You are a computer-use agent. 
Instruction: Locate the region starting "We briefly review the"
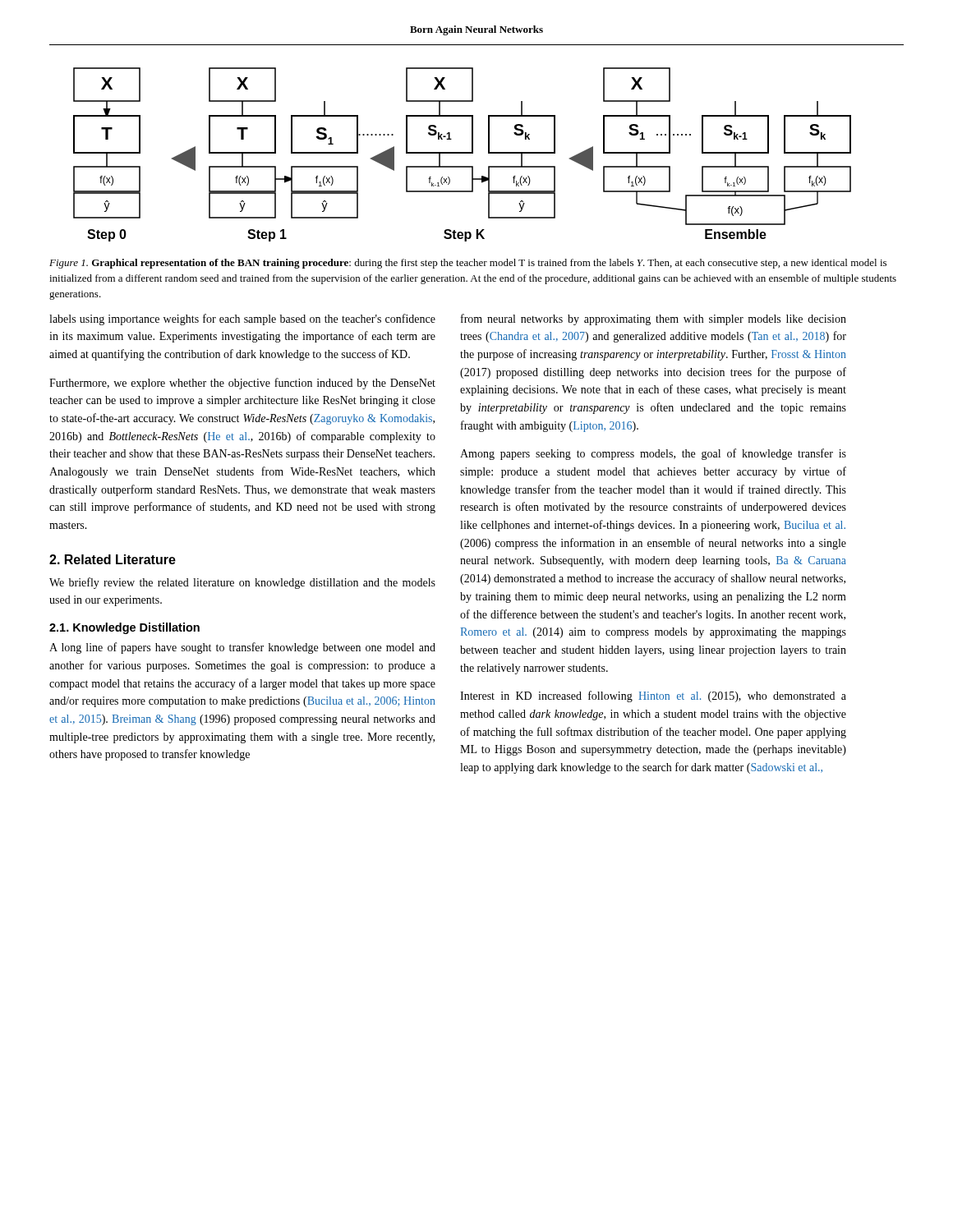(242, 591)
